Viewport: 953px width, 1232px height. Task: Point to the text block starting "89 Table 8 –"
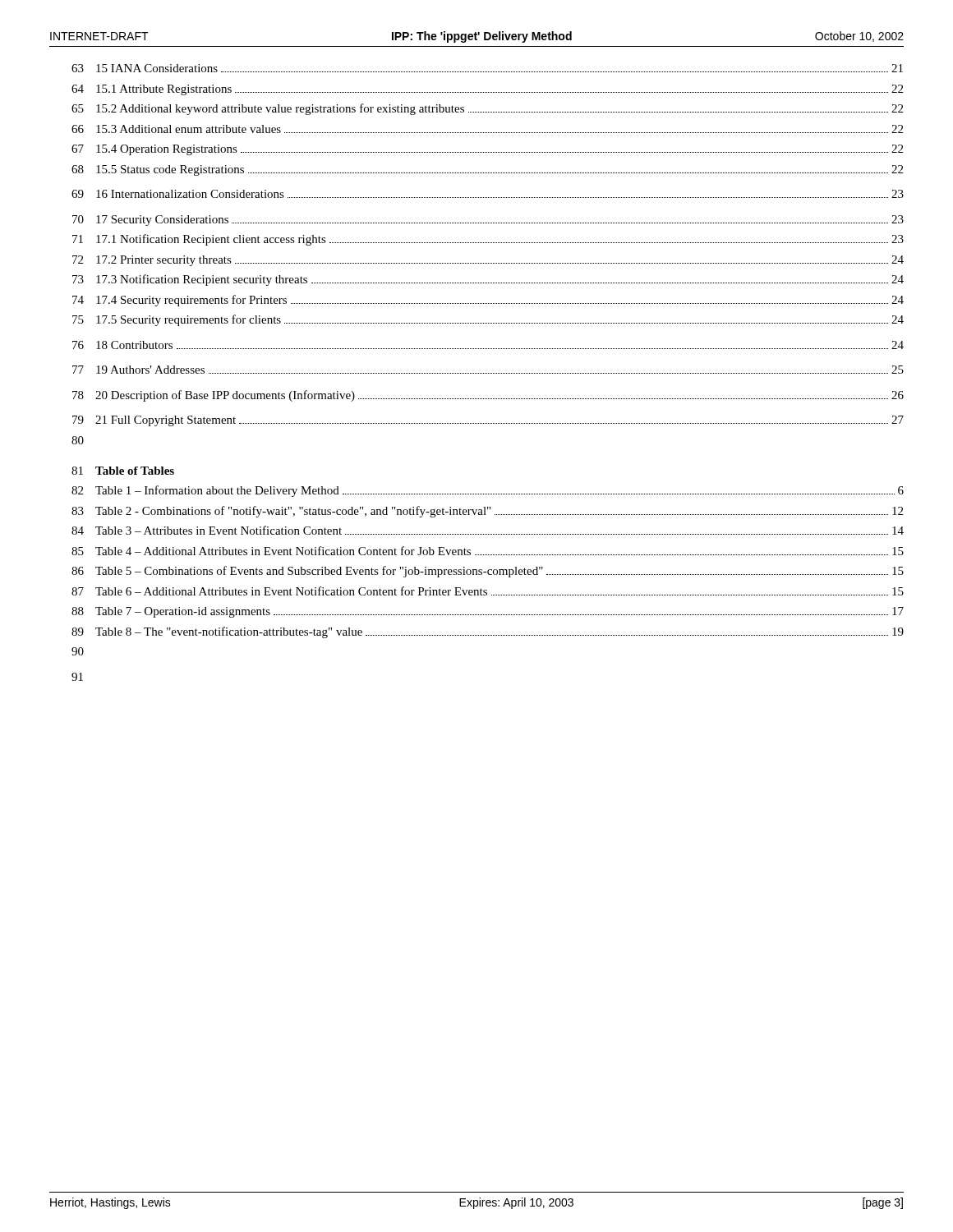pyautogui.click(x=476, y=631)
